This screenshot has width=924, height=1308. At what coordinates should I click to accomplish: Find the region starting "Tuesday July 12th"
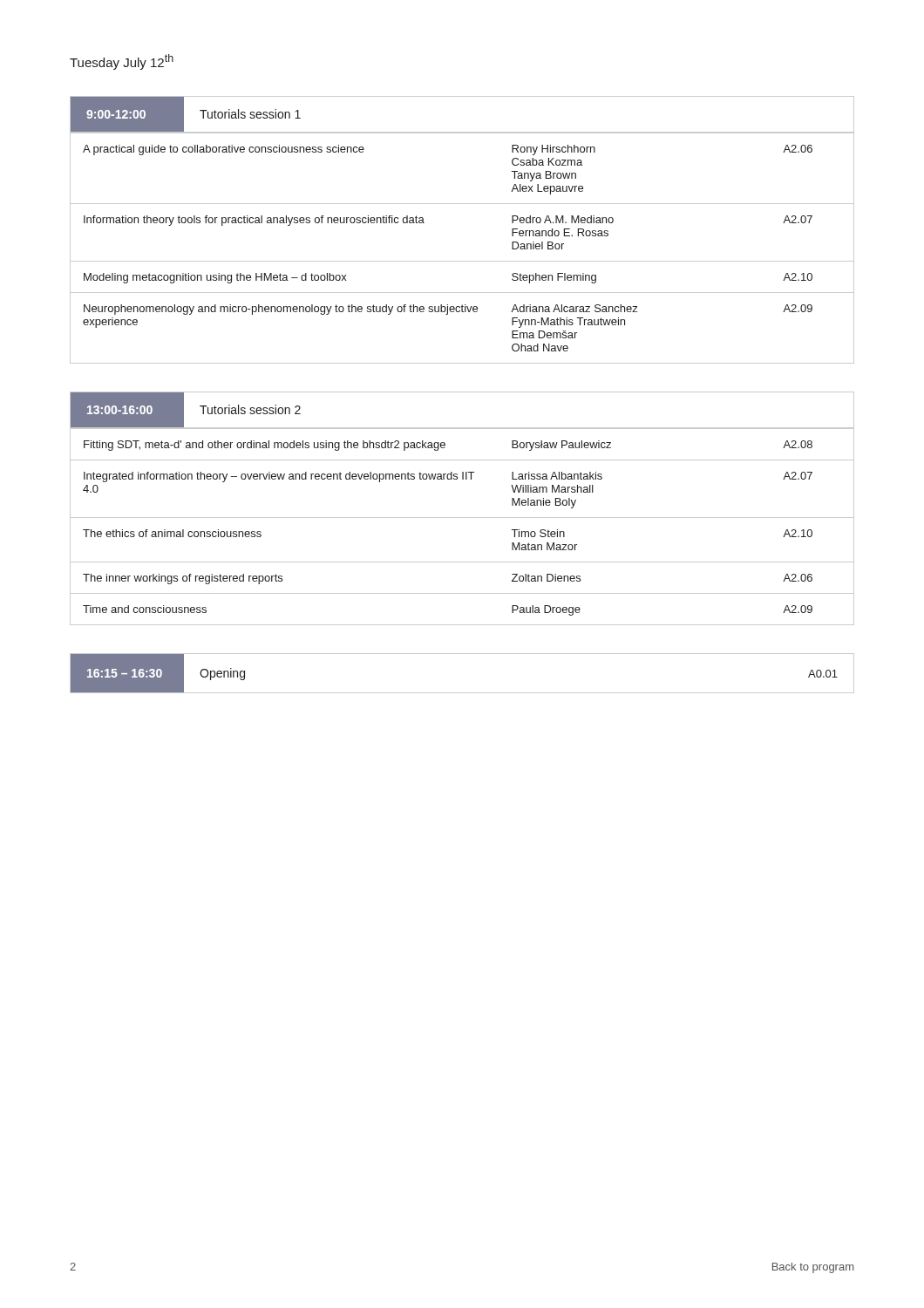pos(122,61)
